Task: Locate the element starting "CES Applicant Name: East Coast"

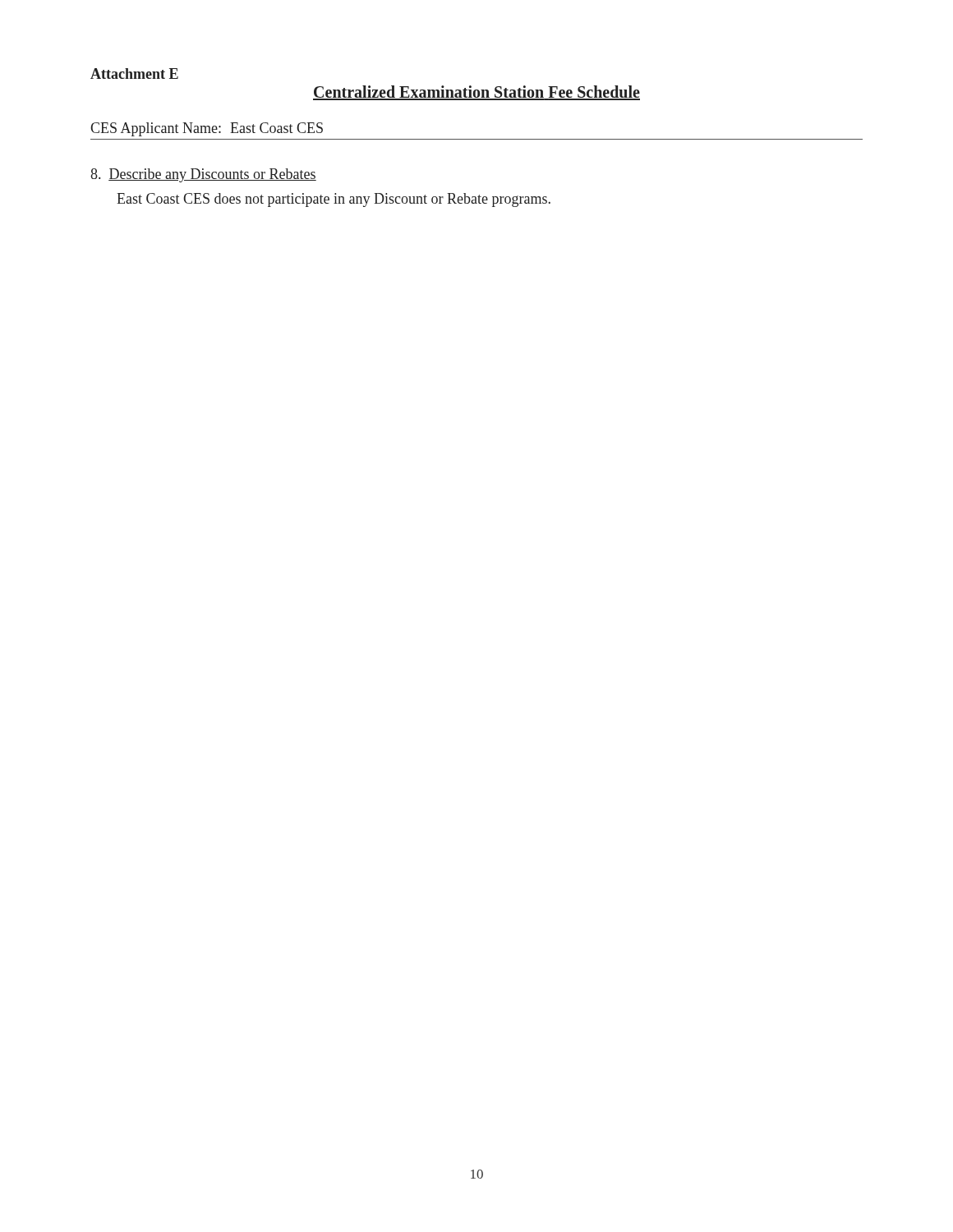Action: (x=476, y=128)
